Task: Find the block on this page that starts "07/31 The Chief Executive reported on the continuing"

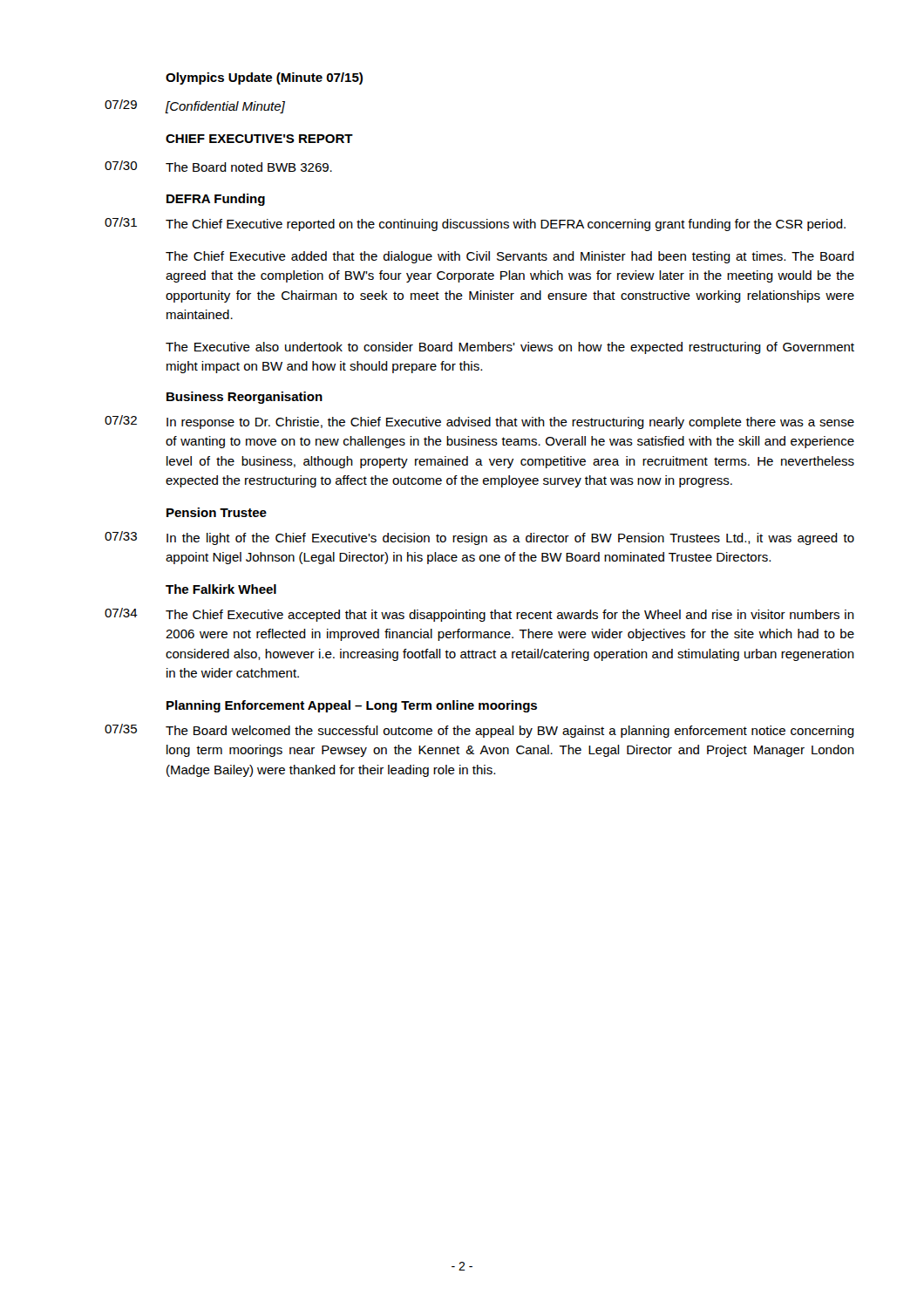Action: click(x=479, y=224)
